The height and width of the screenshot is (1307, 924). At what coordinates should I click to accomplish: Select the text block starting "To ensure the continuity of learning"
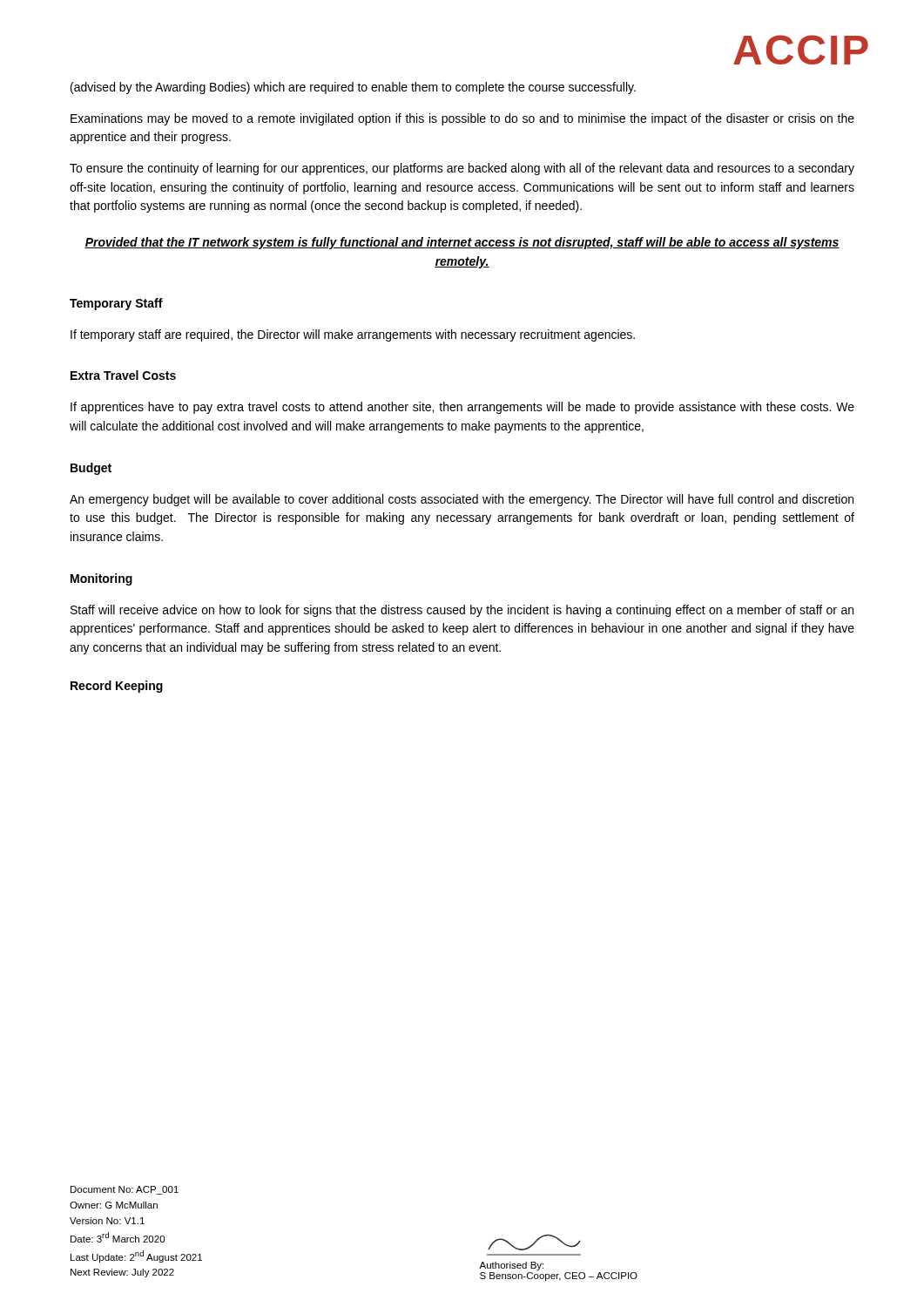pos(462,187)
